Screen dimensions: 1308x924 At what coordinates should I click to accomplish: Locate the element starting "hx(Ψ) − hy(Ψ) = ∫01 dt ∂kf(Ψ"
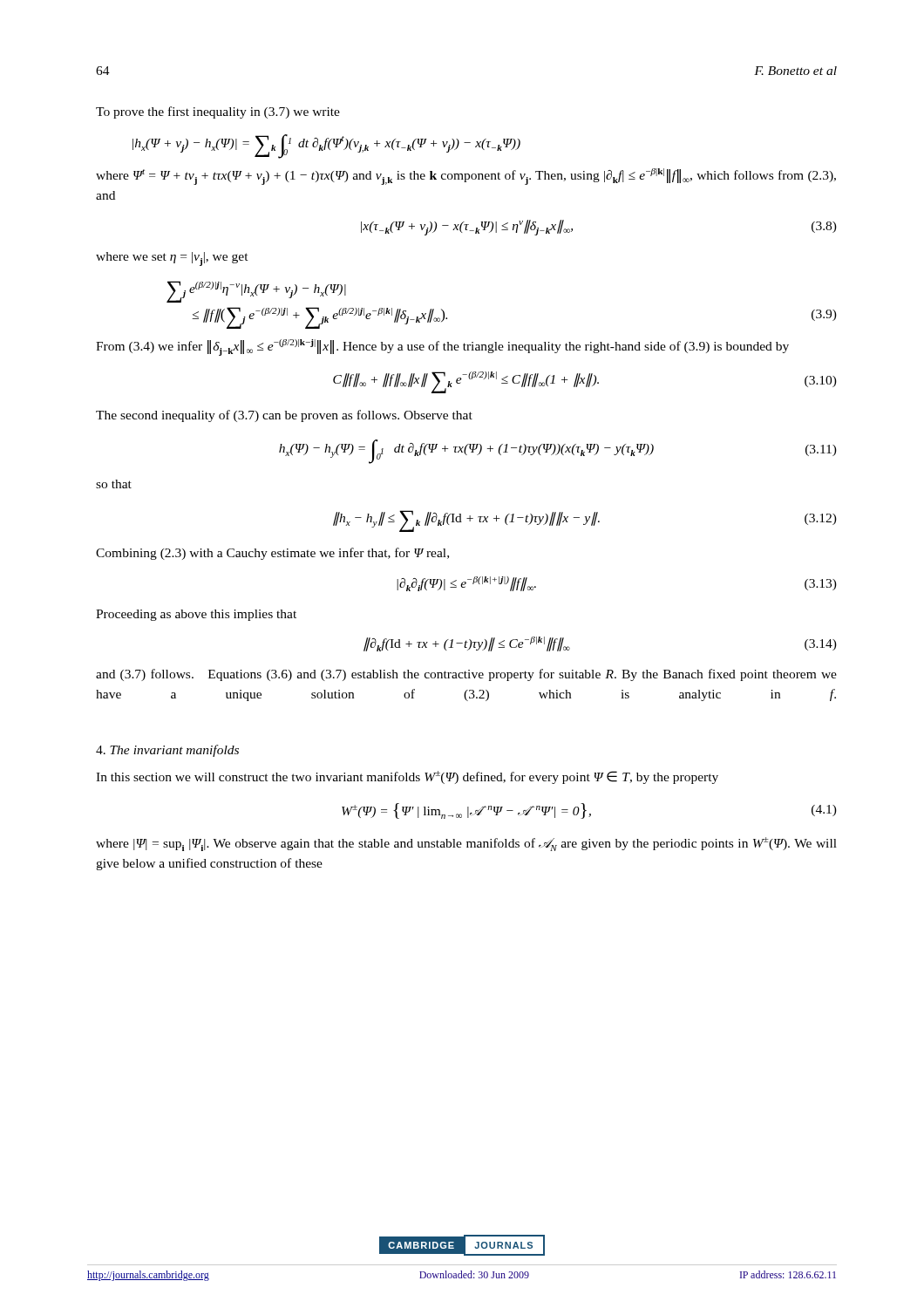point(466,449)
